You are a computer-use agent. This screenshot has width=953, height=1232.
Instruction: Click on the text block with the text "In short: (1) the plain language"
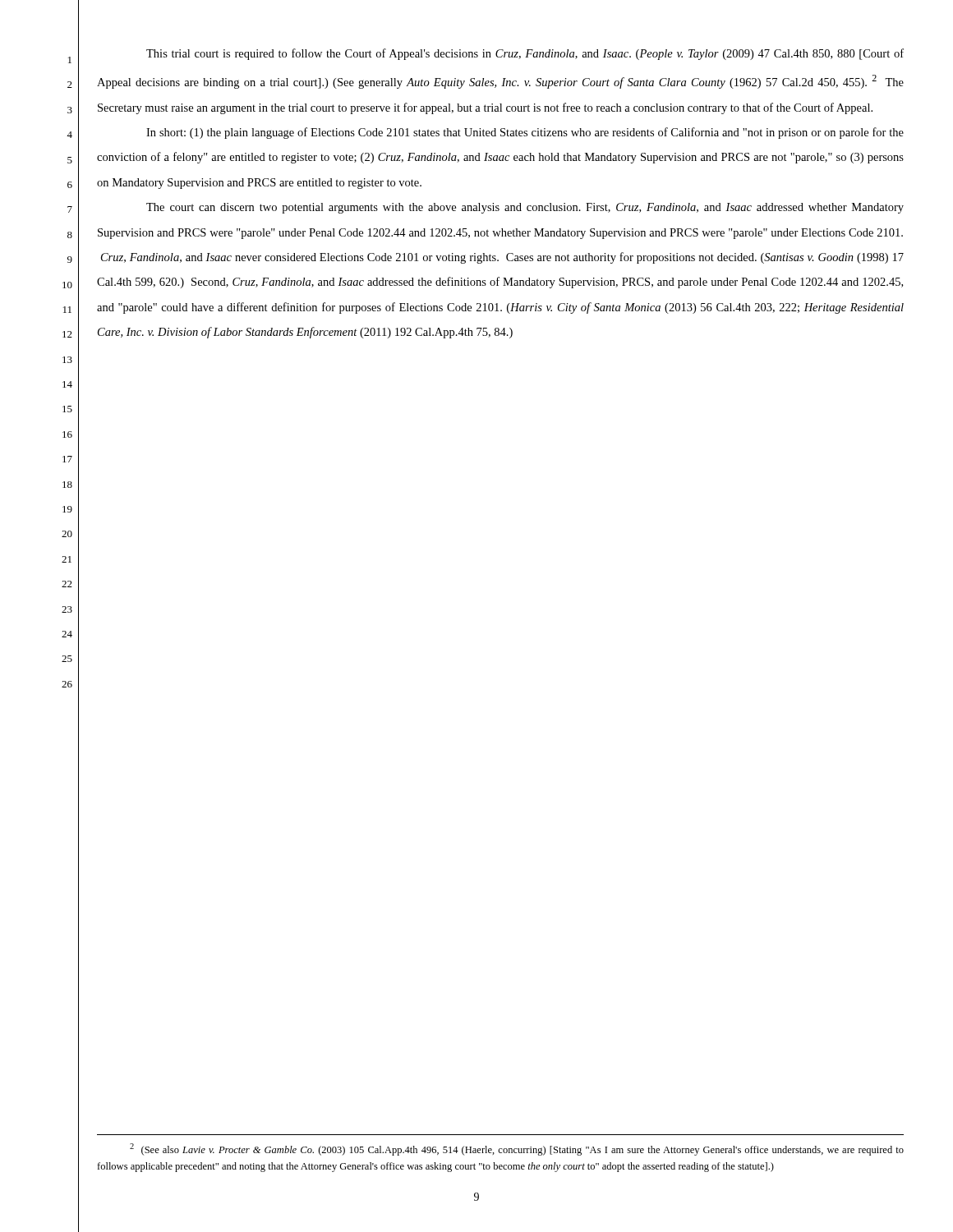(x=500, y=157)
